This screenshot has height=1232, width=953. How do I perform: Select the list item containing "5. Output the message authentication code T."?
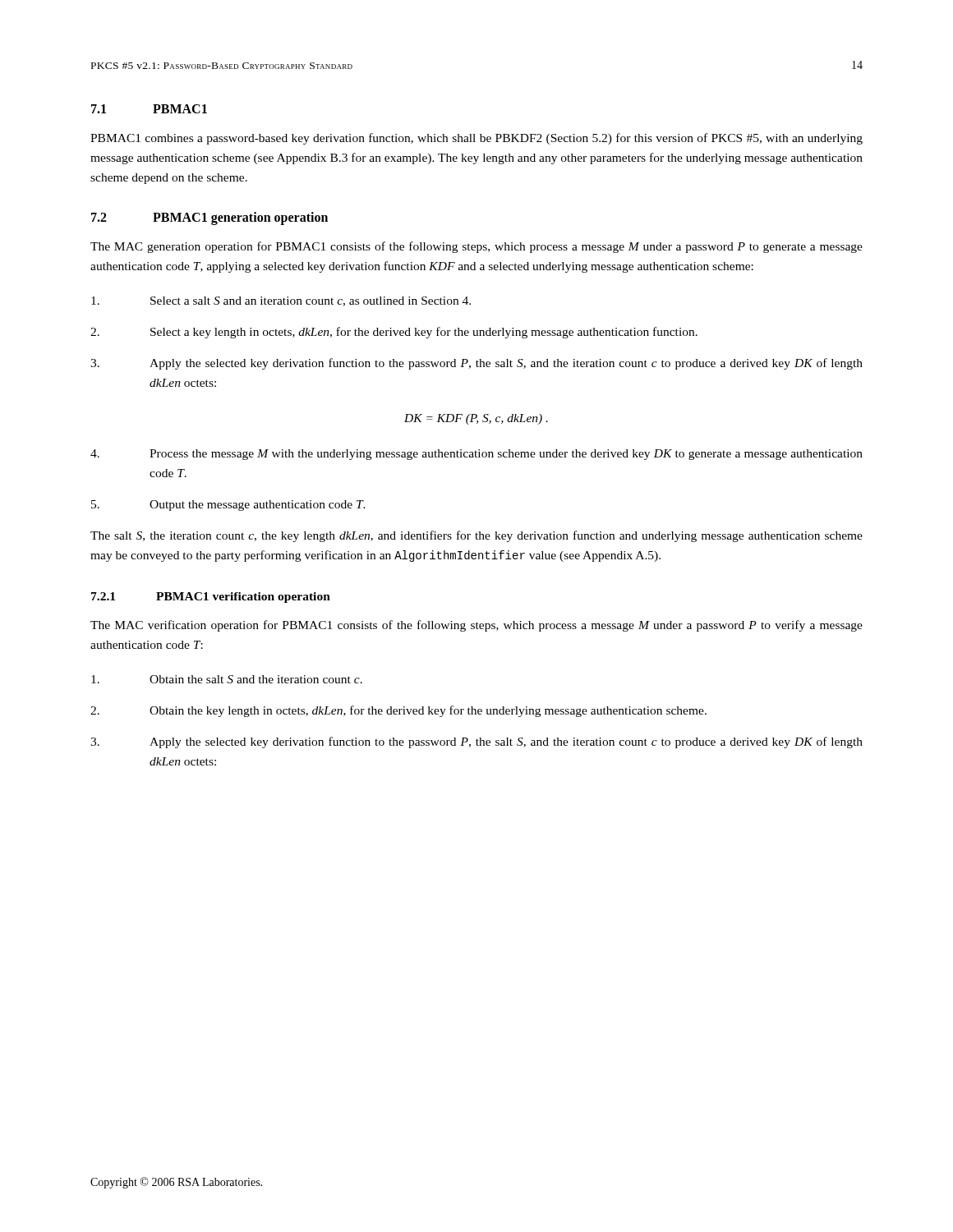(228, 506)
